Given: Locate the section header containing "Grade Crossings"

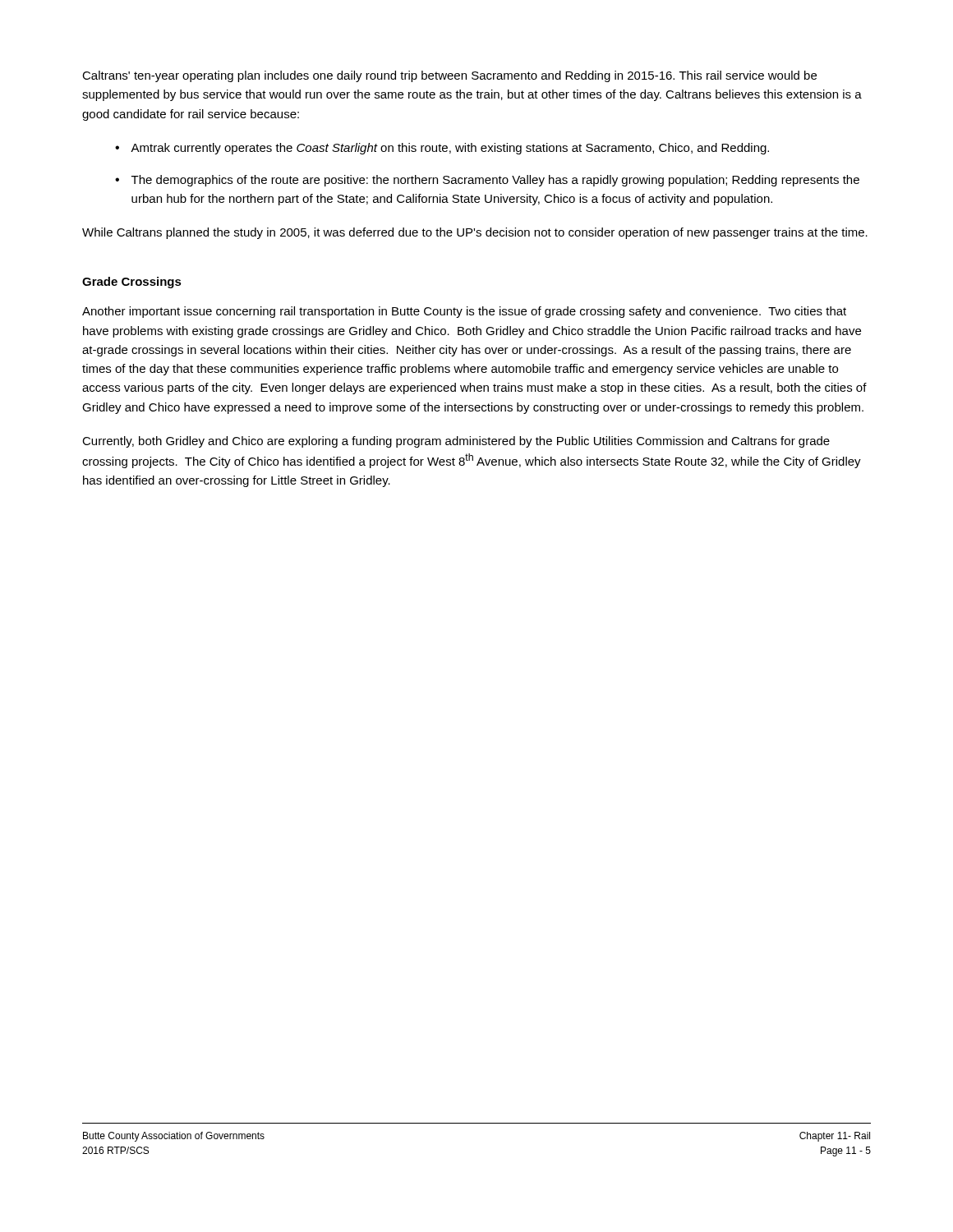Looking at the screenshot, I should pyautogui.click(x=132, y=282).
